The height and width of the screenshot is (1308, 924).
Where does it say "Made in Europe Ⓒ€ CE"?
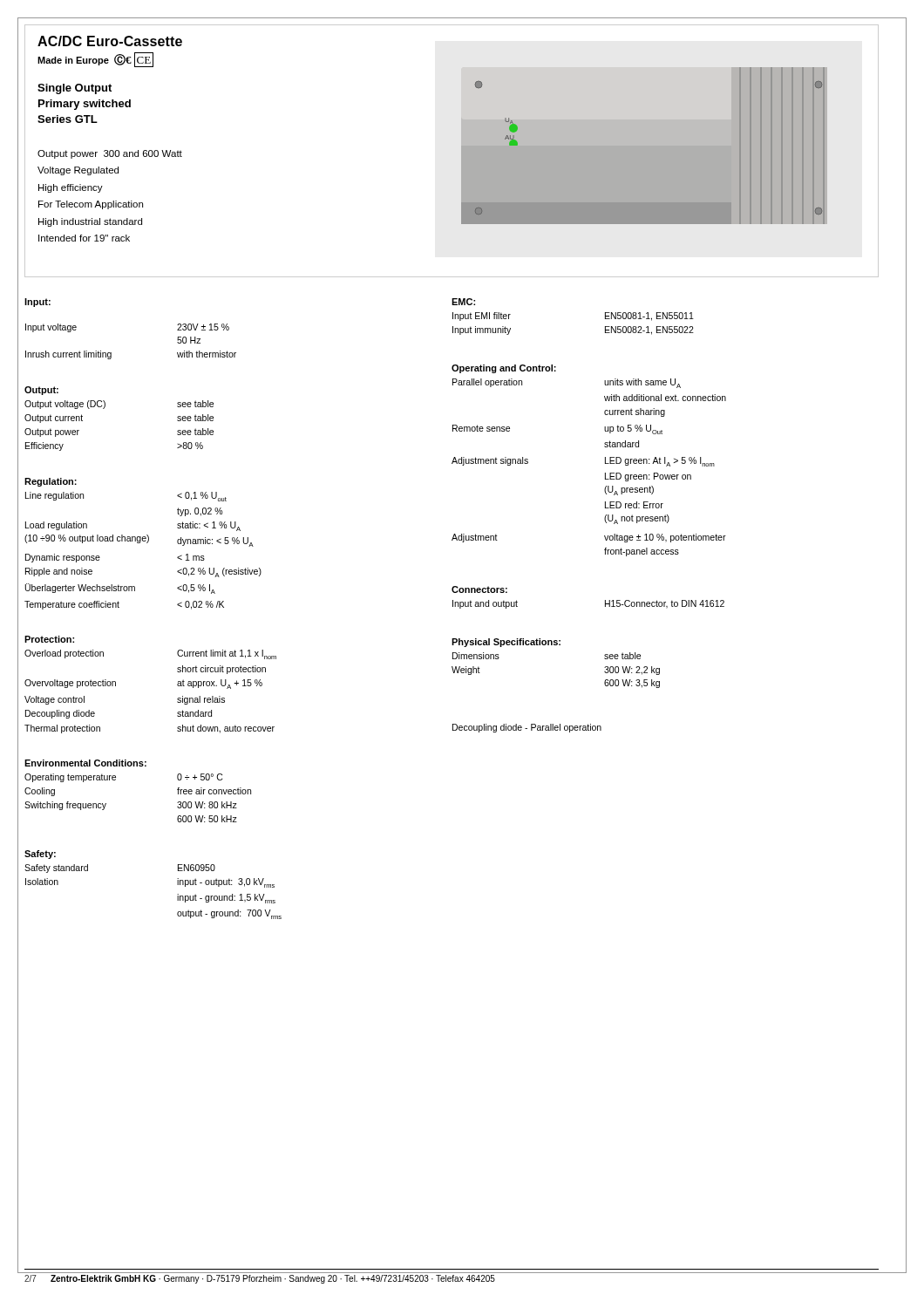(x=96, y=60)
